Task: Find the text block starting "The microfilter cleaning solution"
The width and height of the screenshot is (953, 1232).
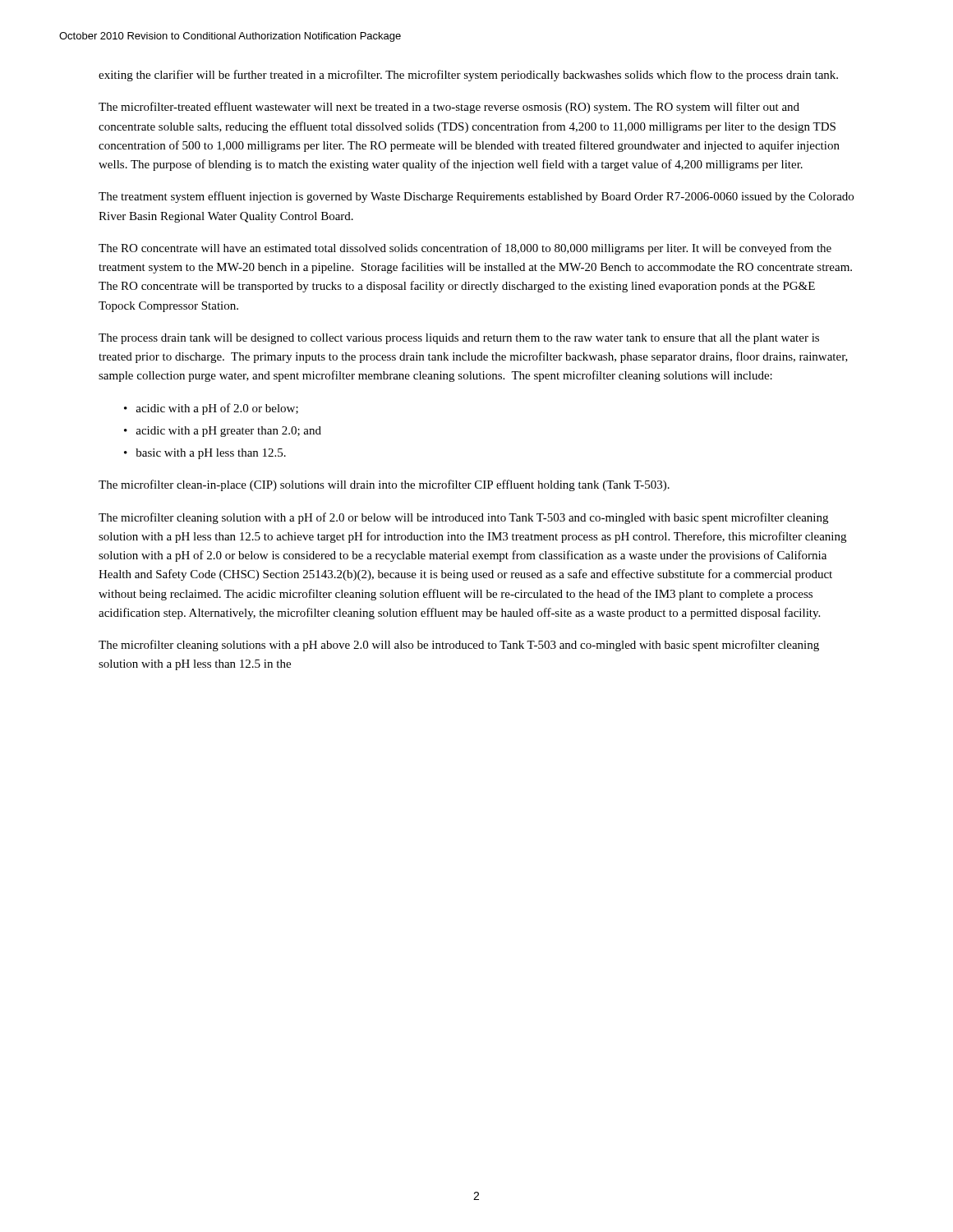Action: [473, 565]
